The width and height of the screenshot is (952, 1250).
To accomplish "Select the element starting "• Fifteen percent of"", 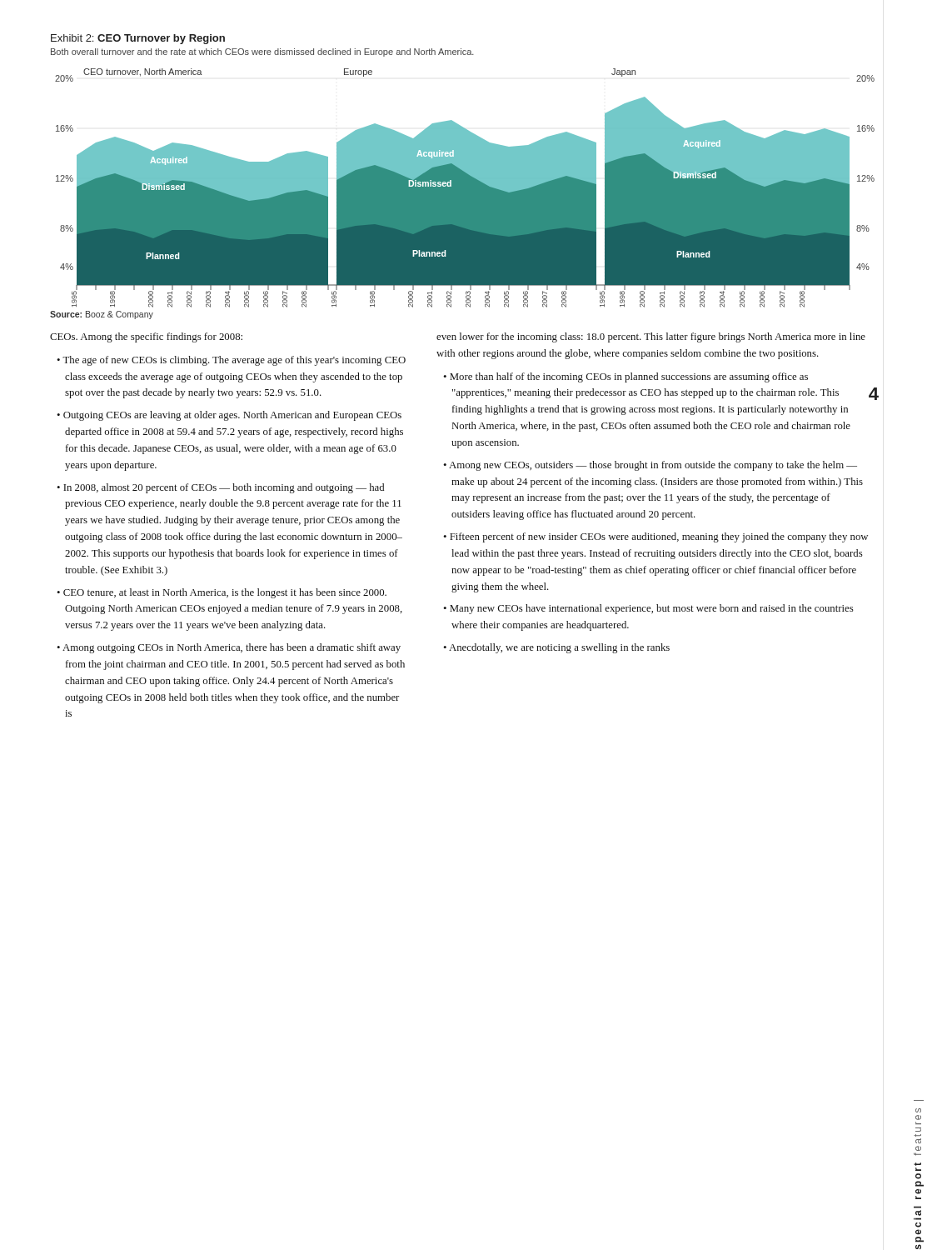I will 656,562.
